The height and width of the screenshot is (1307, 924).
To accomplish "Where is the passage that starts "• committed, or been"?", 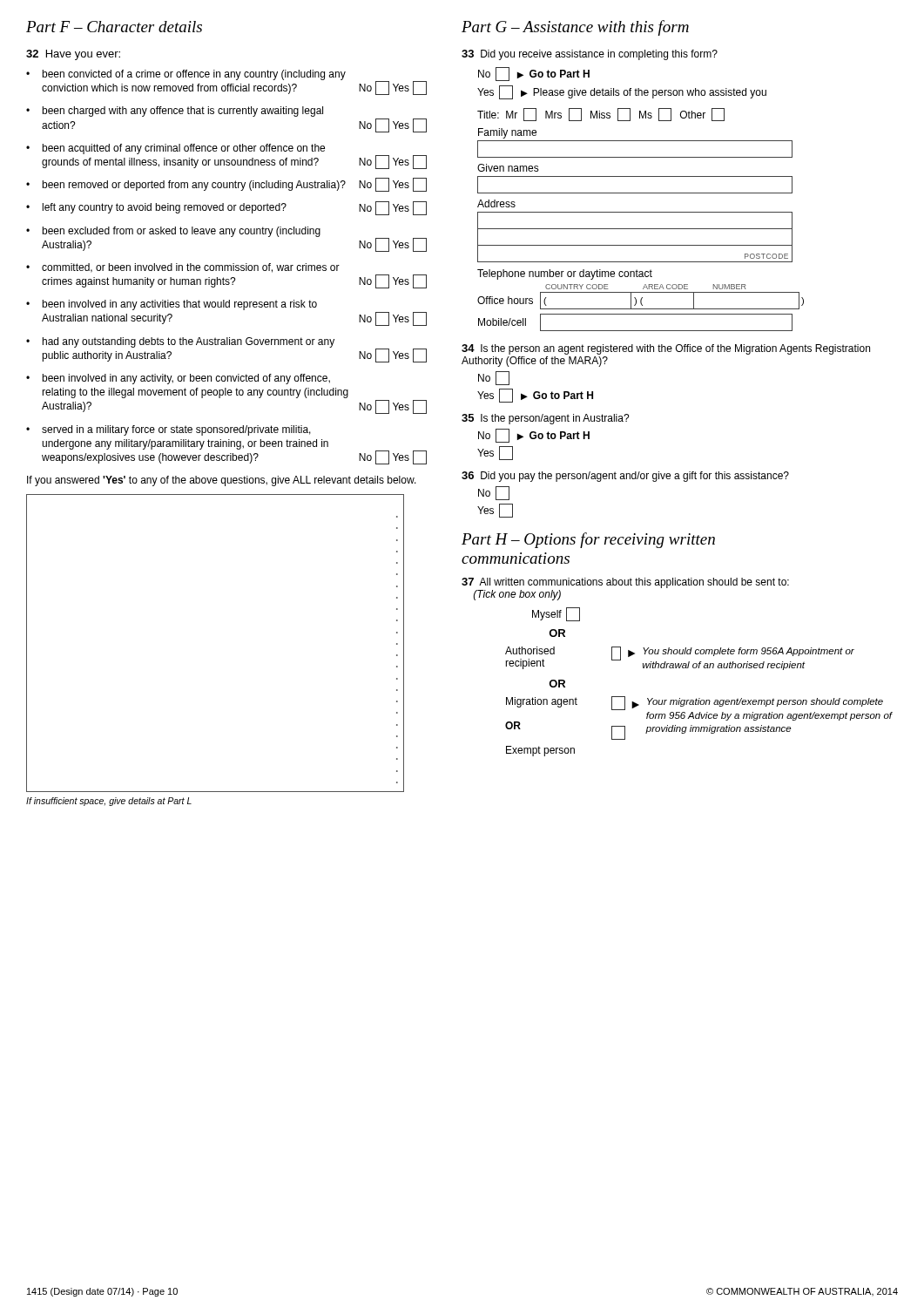I will click(226, 274).
